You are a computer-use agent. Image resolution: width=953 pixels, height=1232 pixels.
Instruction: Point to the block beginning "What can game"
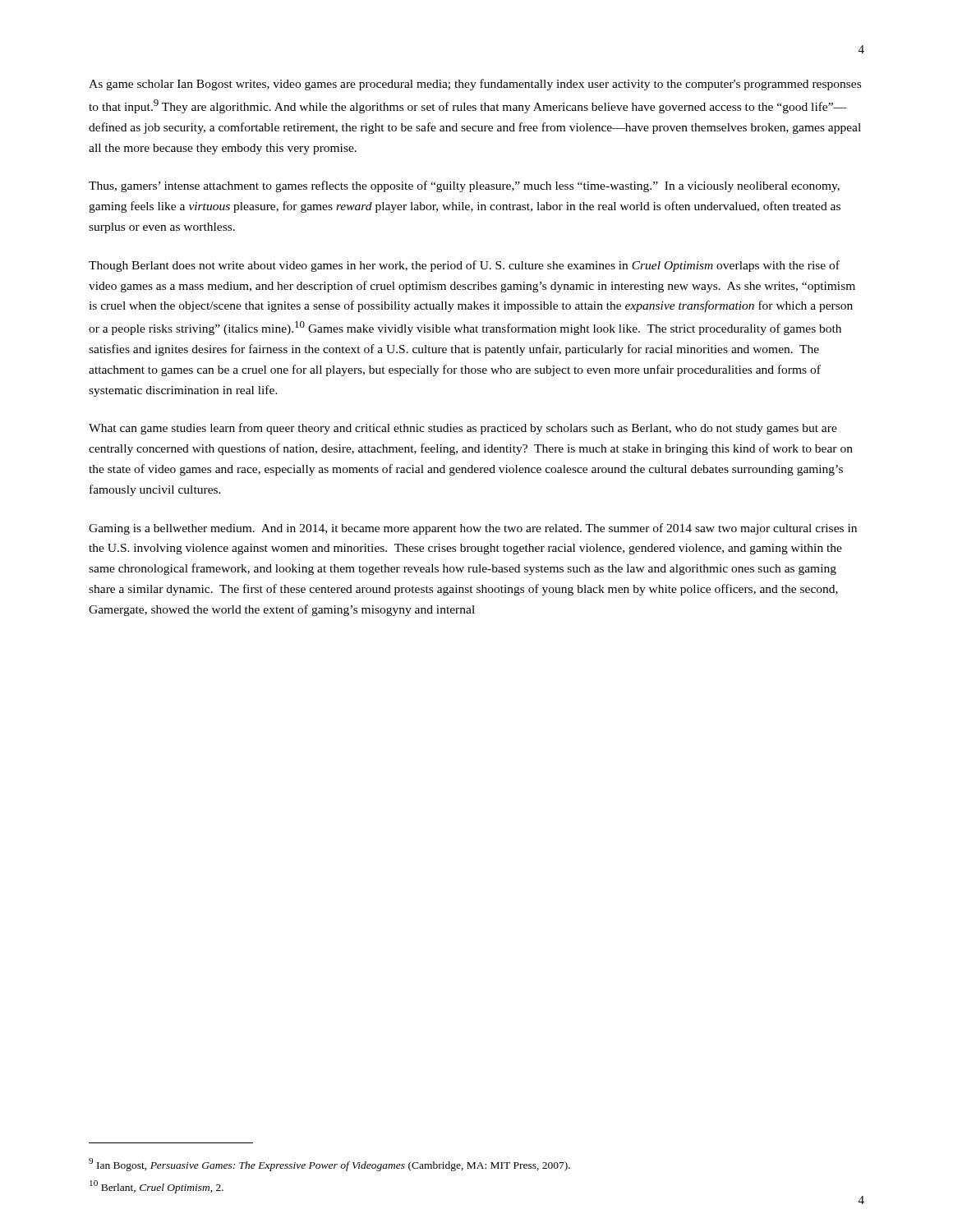[471, 458]
